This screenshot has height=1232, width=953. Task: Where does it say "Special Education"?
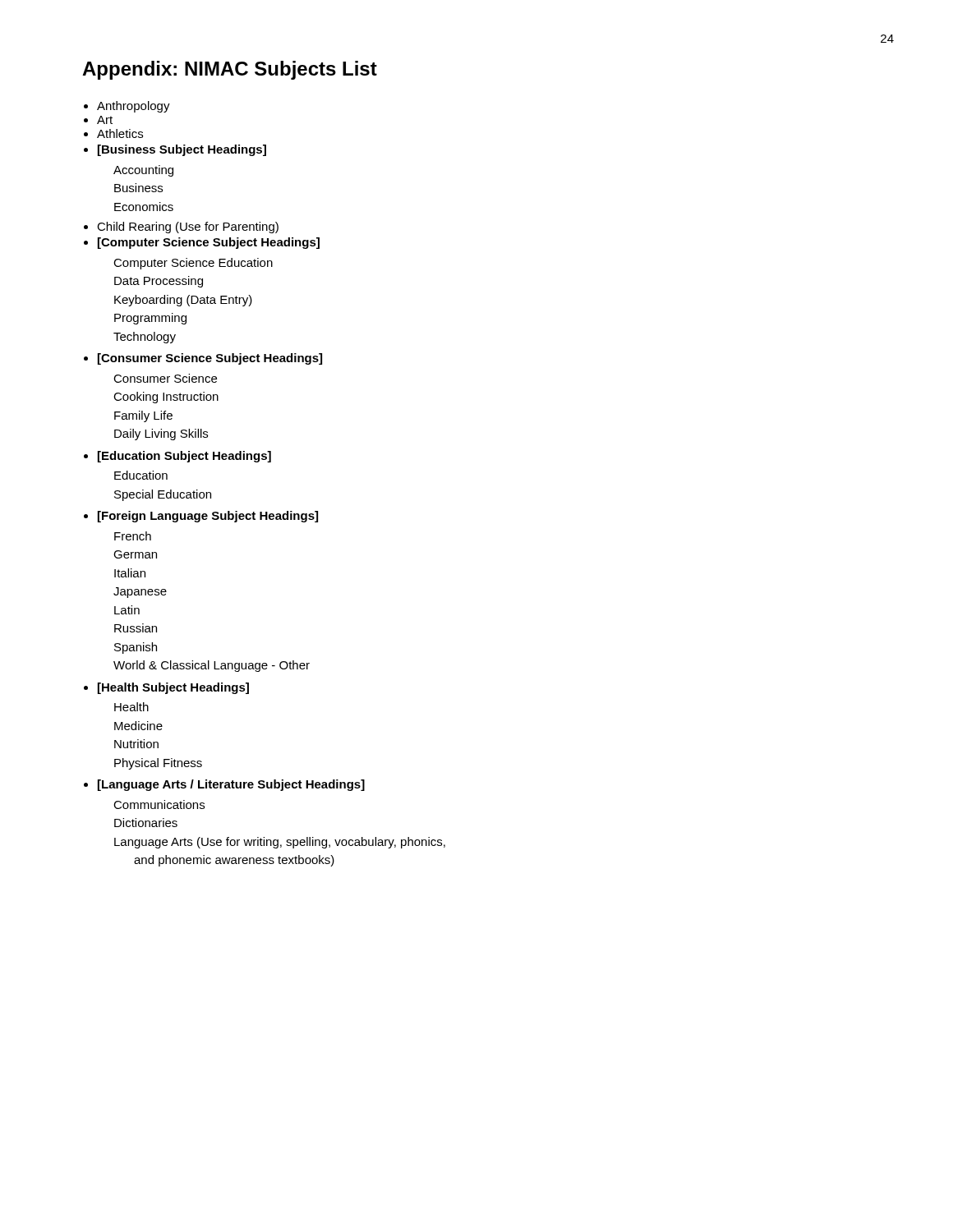[163, 495]
